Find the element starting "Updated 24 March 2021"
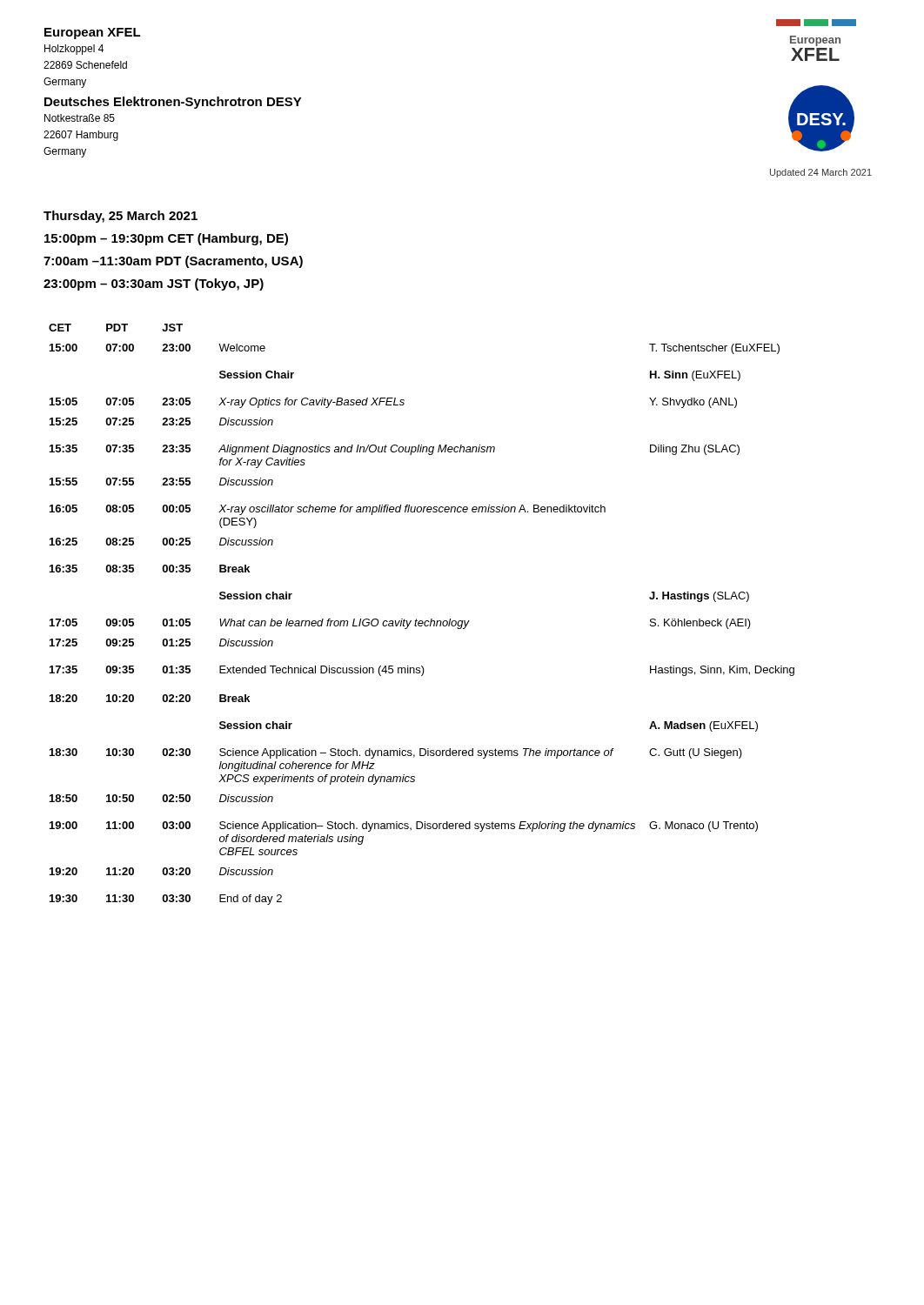This screenshot has height=1305, width=924. [820, 172]
